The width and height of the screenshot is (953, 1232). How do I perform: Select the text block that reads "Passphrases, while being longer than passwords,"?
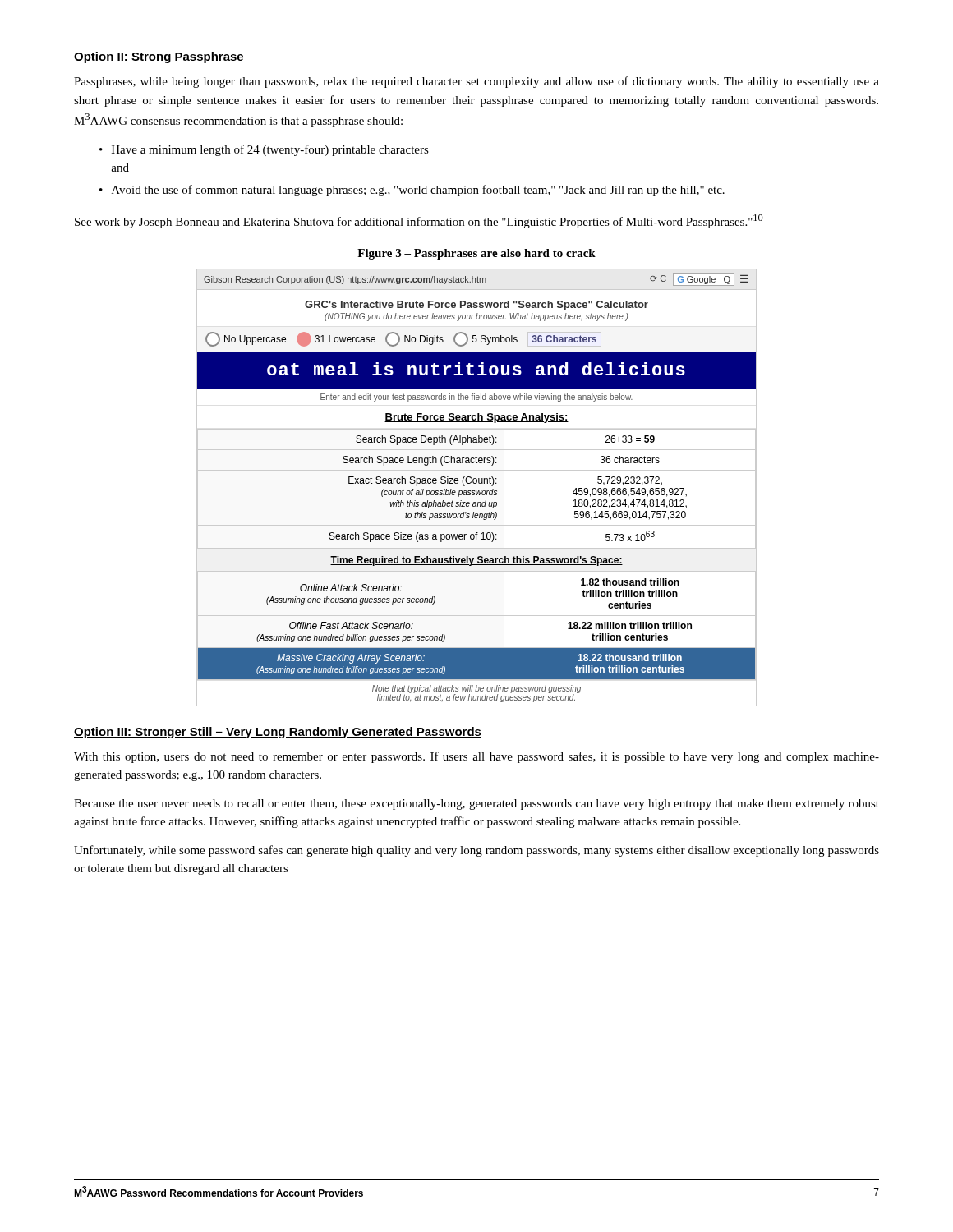(x=476, y=101)
